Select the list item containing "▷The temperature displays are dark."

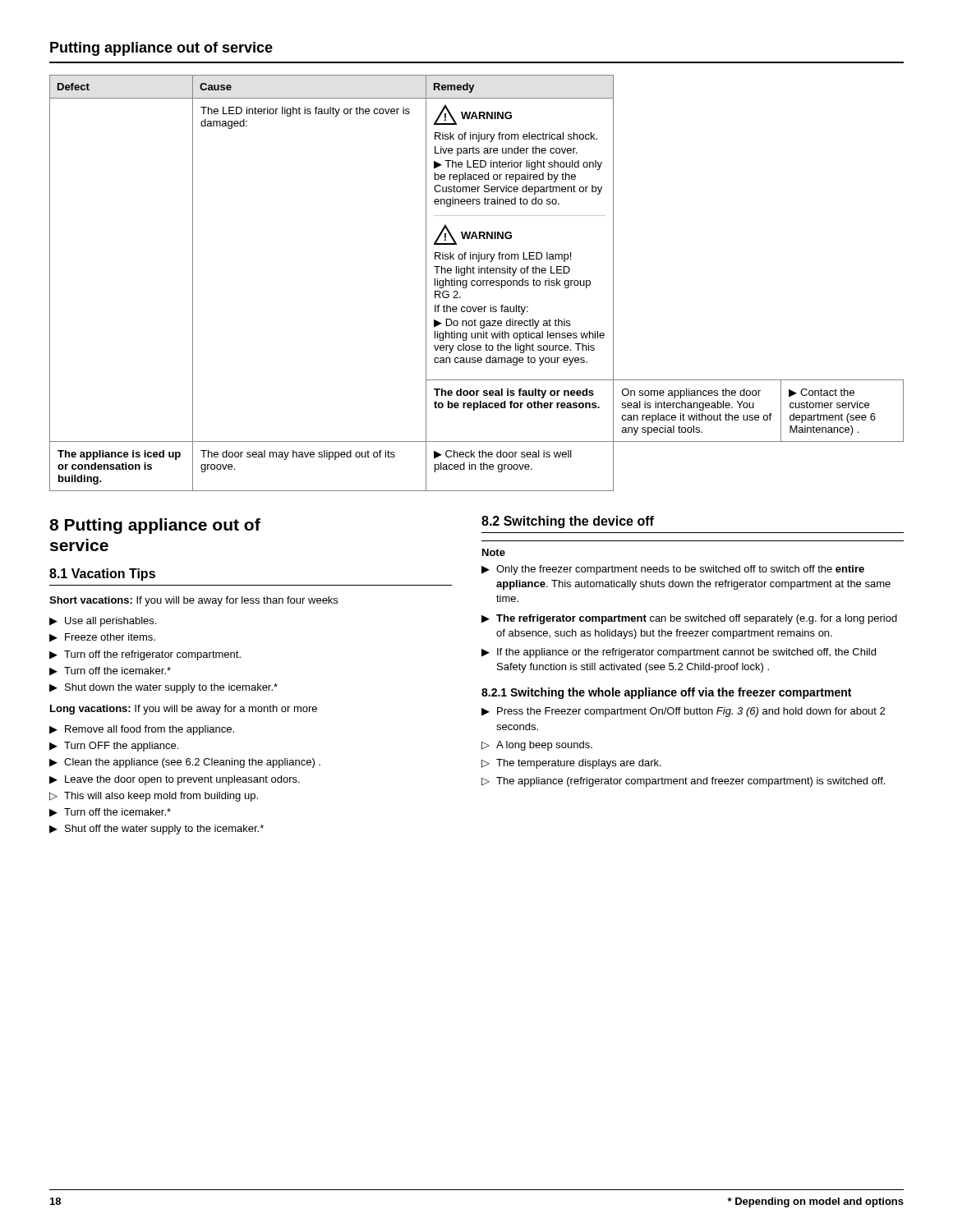click(572, 763)
